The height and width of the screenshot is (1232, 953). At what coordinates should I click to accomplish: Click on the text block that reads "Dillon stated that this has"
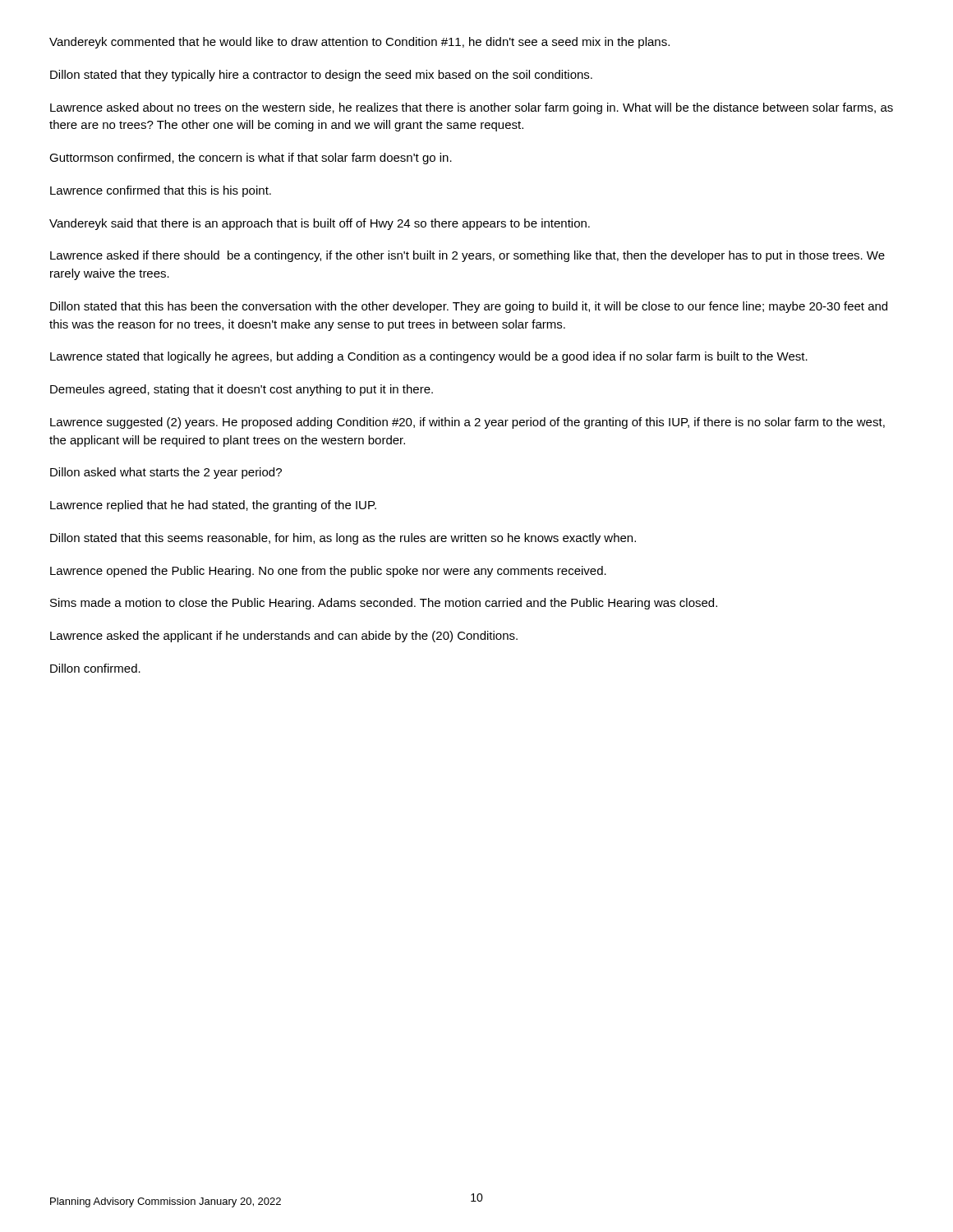click(469, 315)
